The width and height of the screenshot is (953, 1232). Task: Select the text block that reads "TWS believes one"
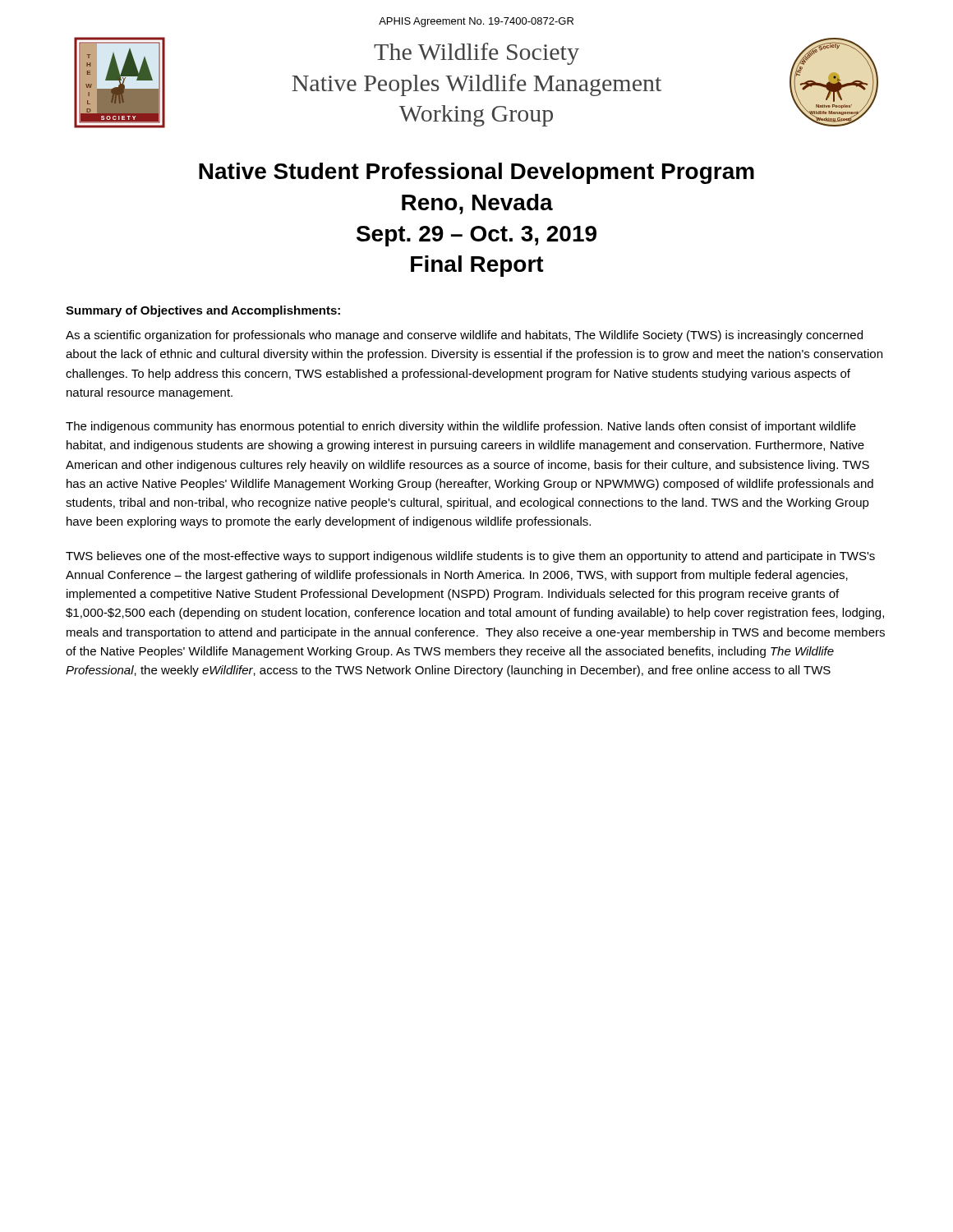[475, 613]
